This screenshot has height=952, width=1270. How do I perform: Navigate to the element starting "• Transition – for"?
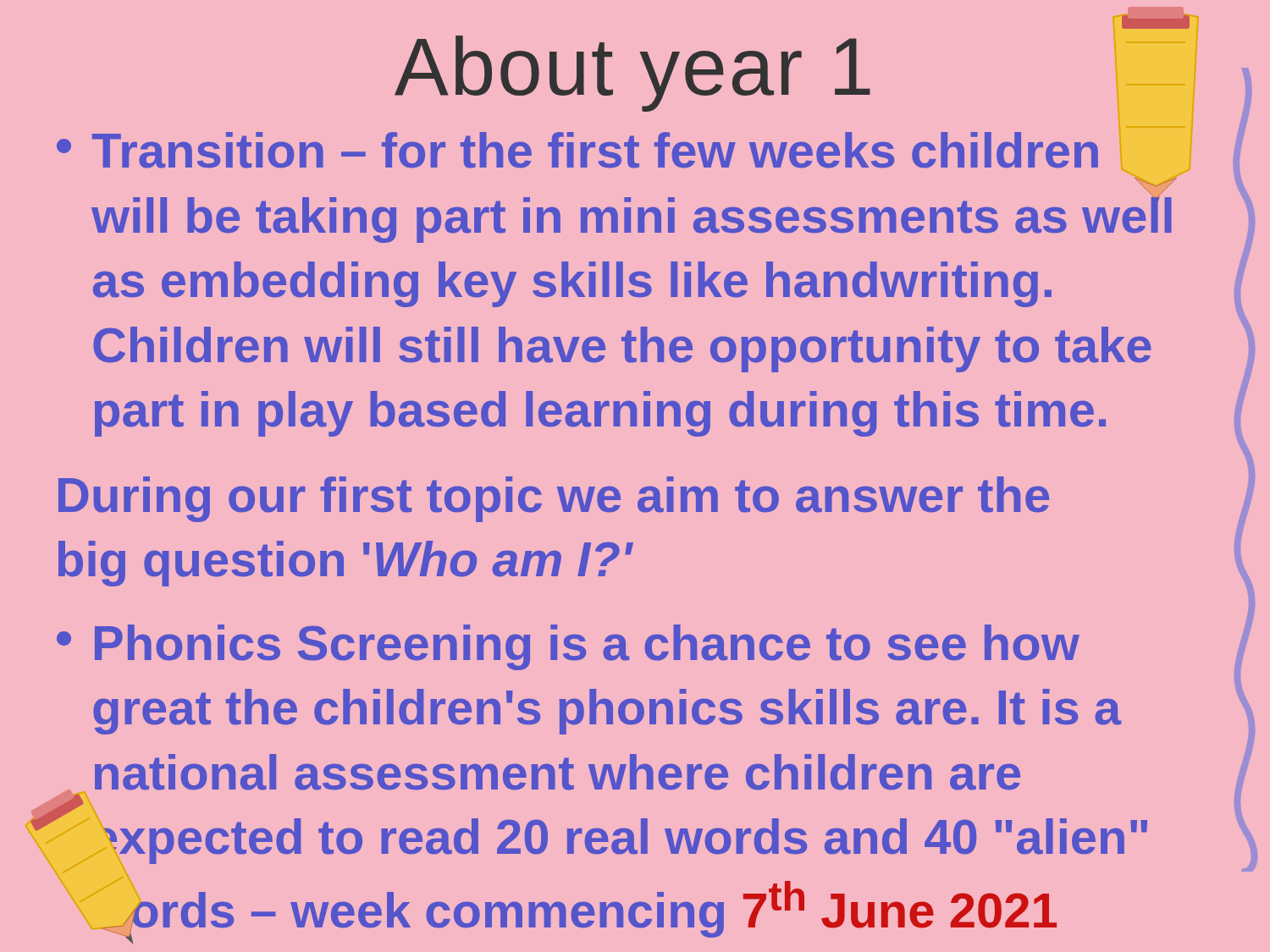click(x=616, y=280)
